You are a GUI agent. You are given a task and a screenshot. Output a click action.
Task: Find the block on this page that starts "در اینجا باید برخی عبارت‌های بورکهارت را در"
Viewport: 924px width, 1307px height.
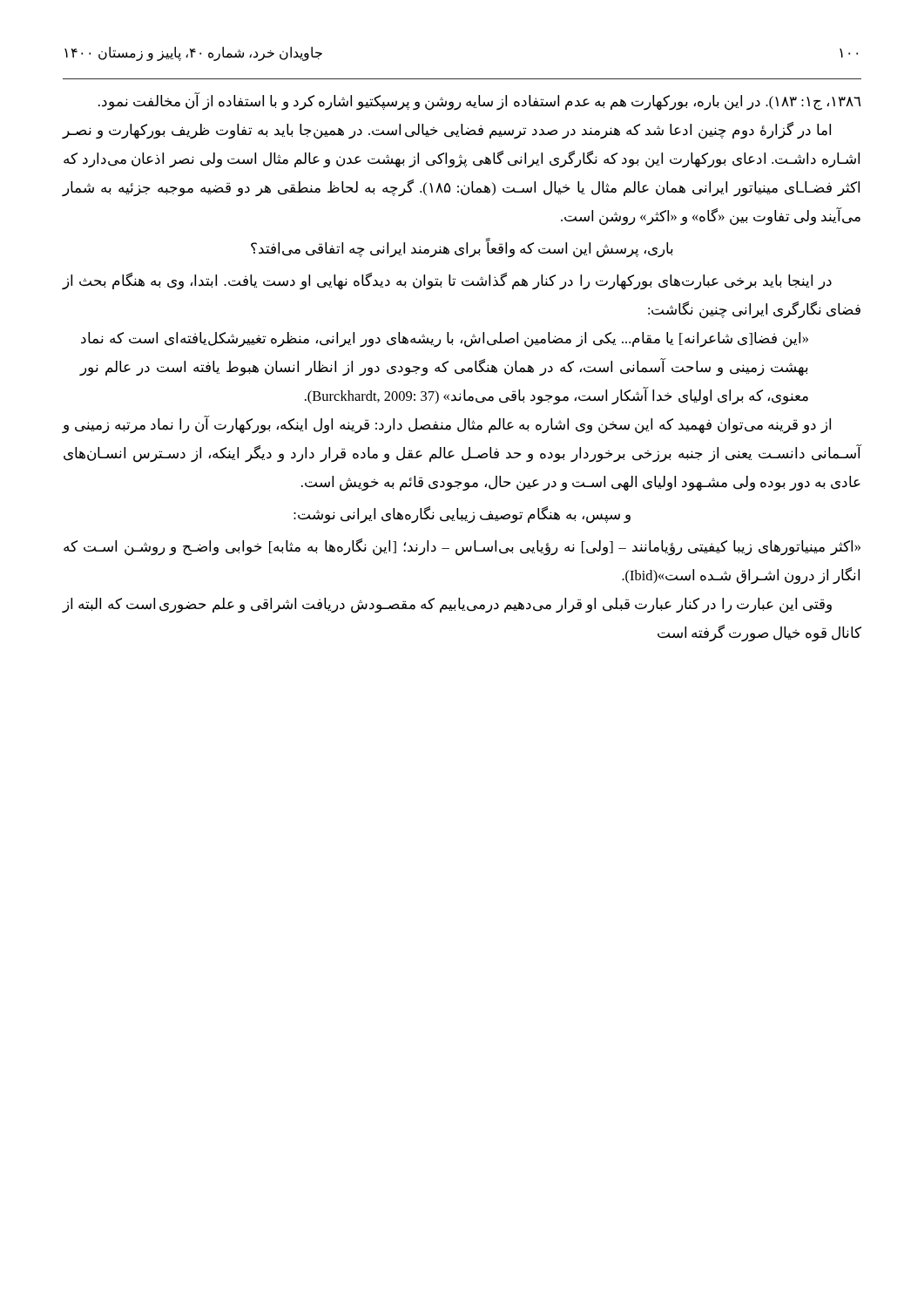(462, 295)
